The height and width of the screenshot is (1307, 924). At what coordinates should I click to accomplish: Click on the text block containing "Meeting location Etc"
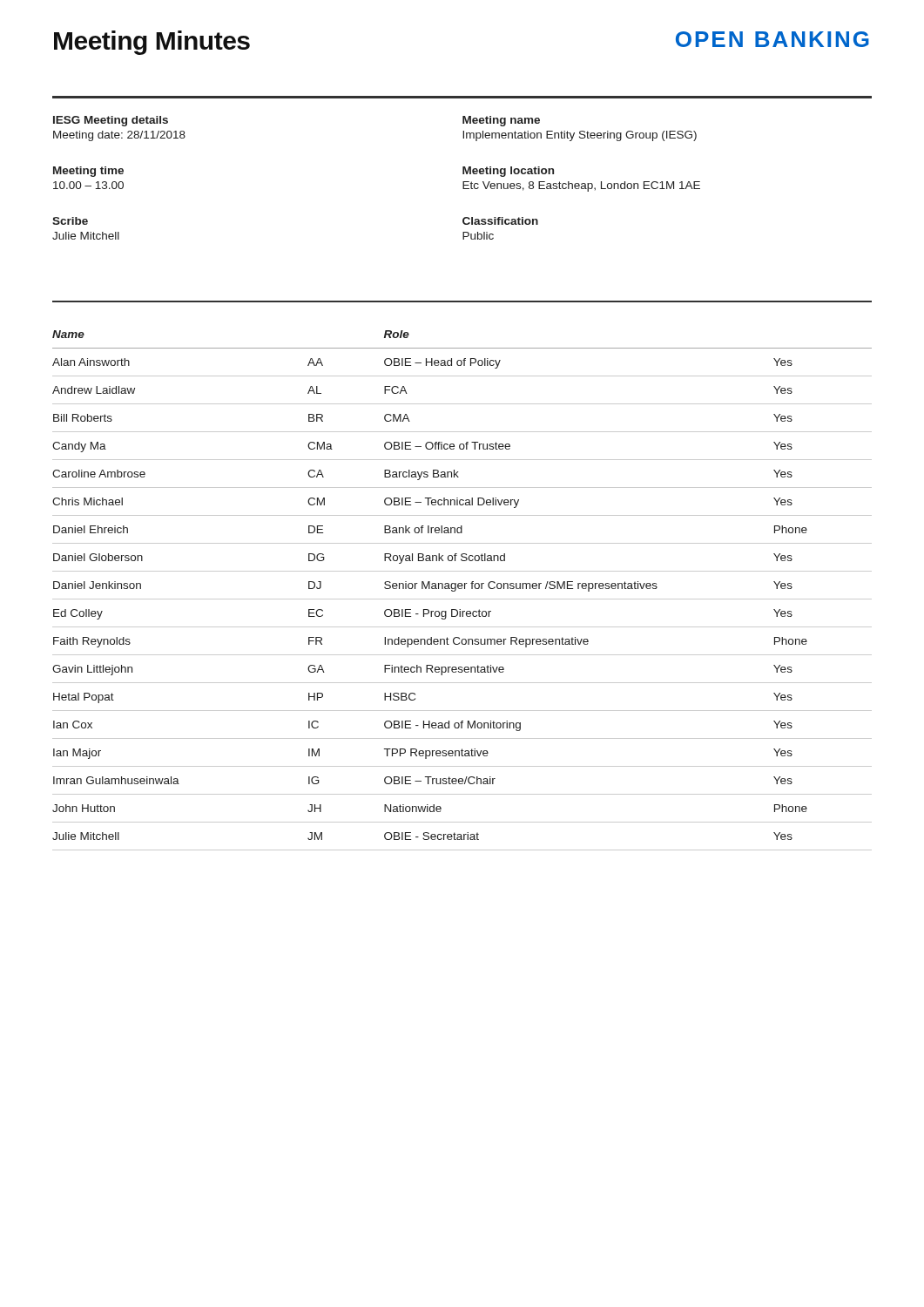(x=667, y=178)
